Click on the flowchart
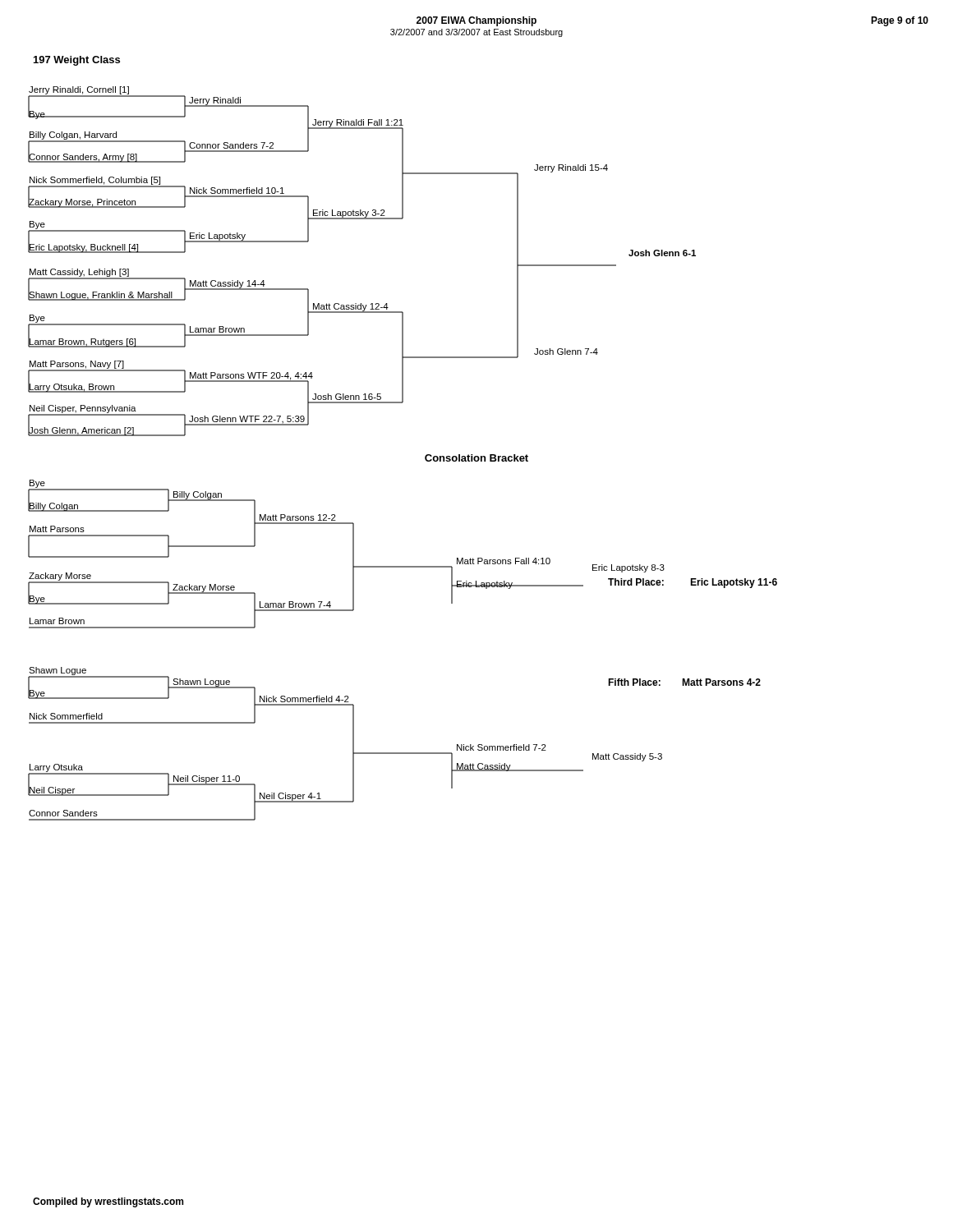The image size is (953, 1232). (476, 756)
